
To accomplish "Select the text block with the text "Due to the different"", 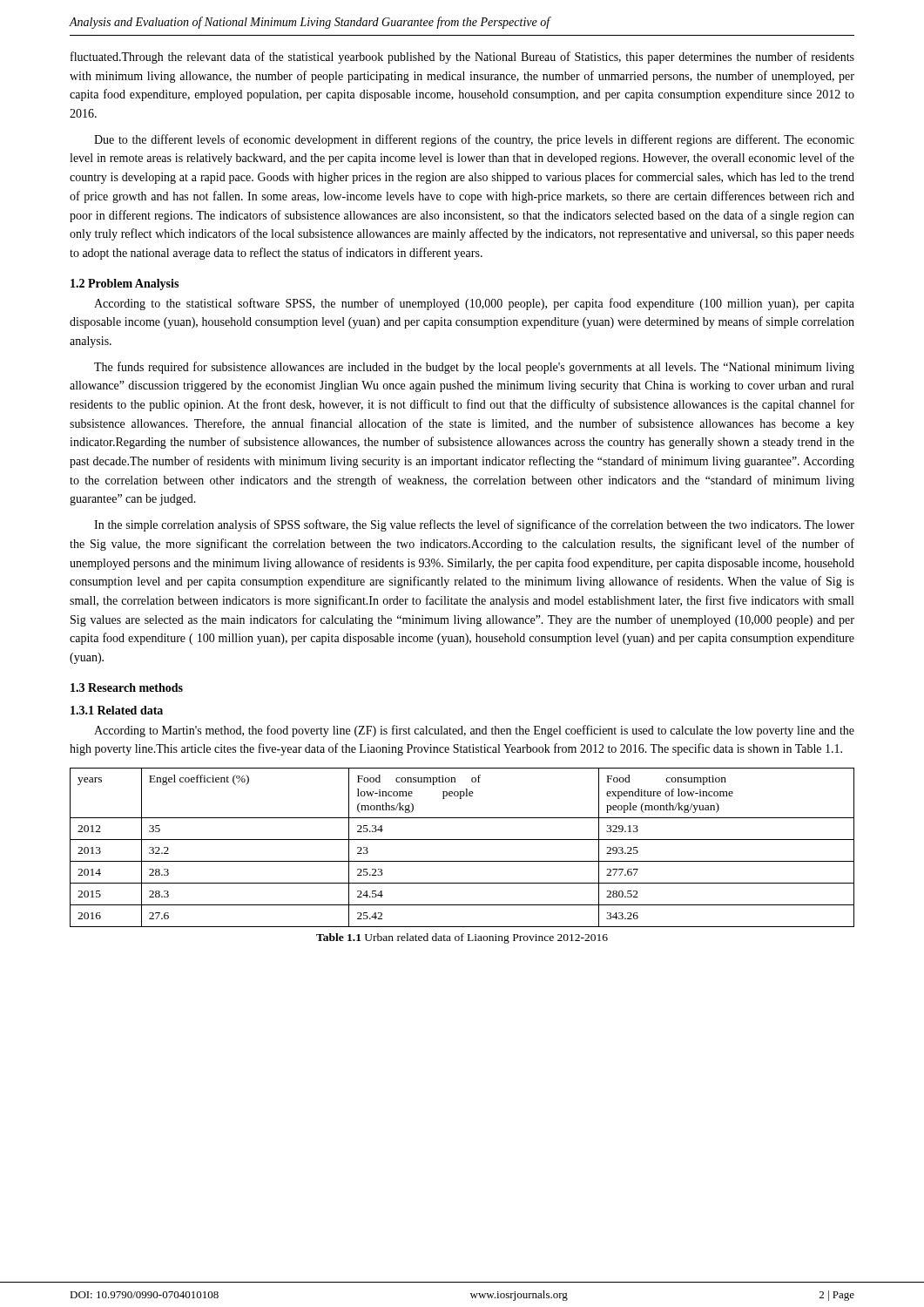I will pyautogui.click(x=462, y=196).
